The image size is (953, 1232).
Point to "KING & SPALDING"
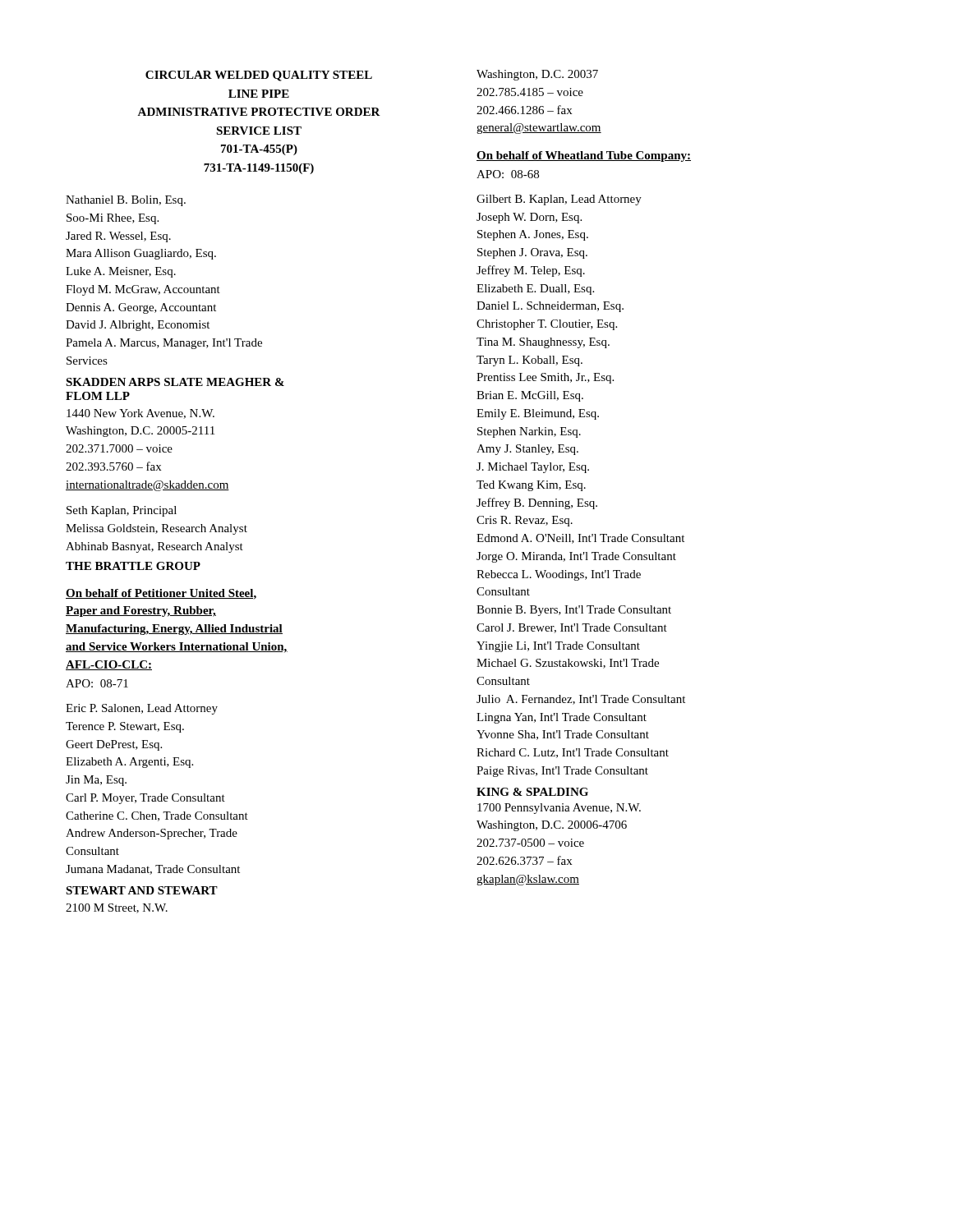tap(533, 791)
